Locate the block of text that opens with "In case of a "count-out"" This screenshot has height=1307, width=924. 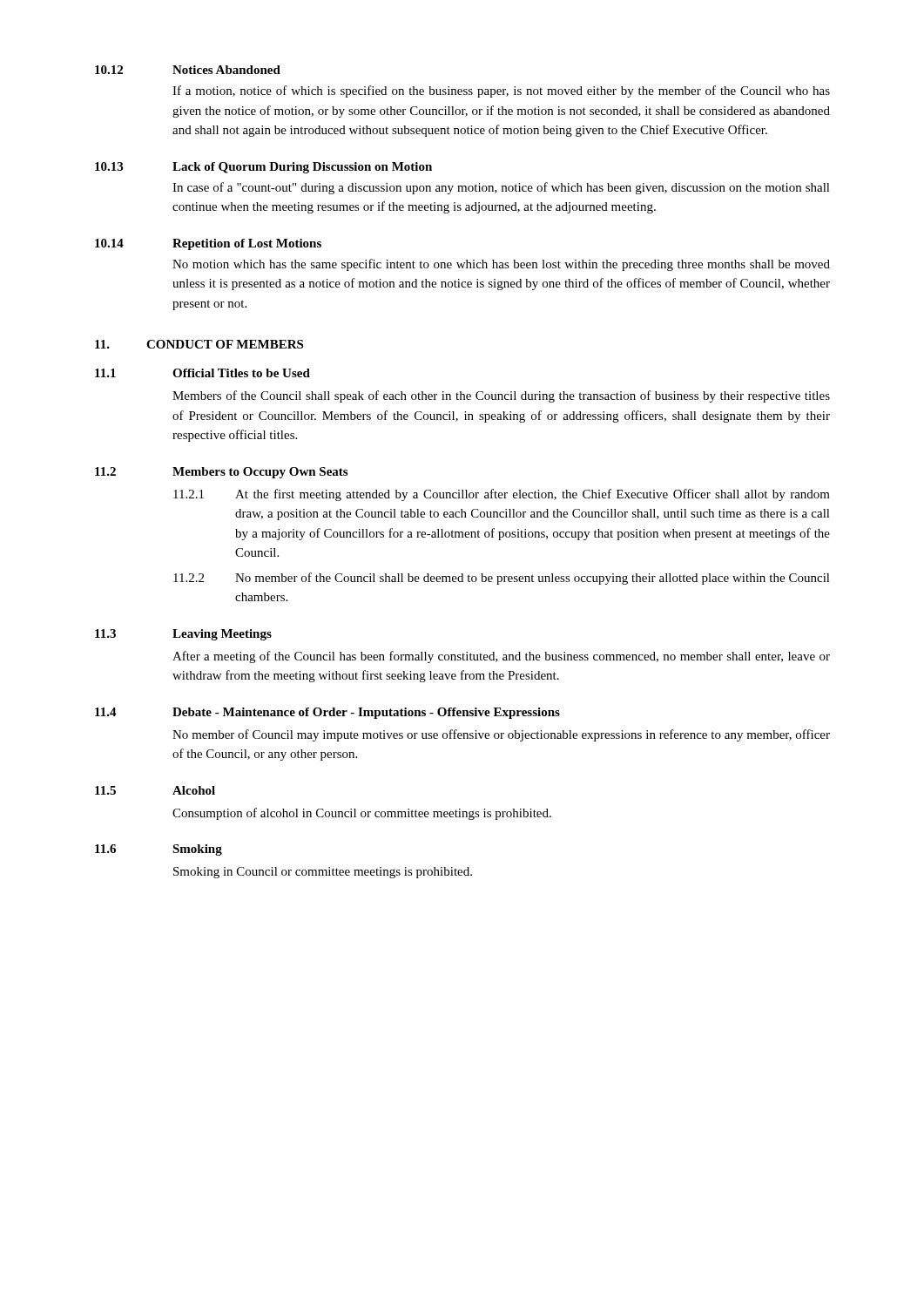click(501, 197)
